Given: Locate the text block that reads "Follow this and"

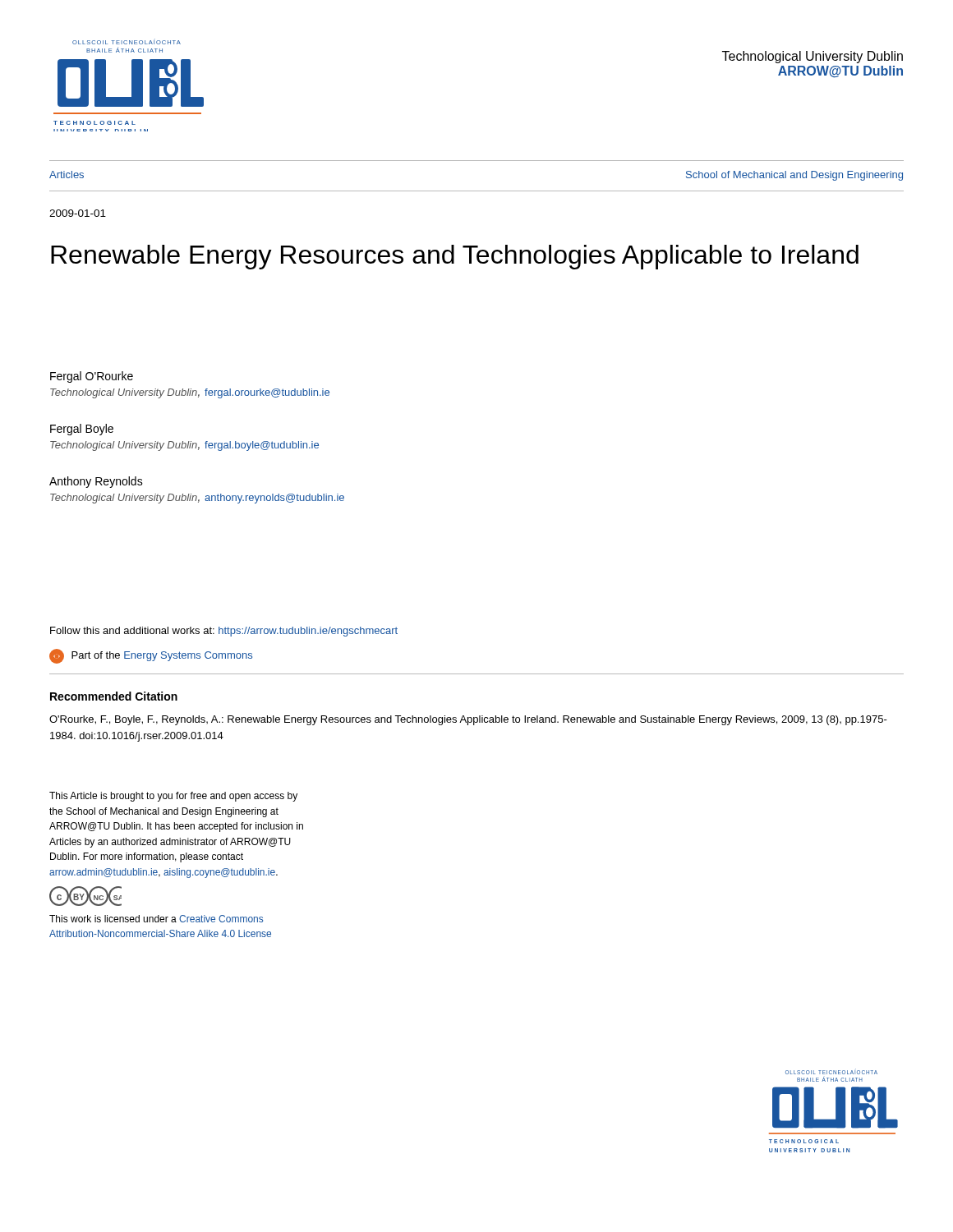Looking at the screenshot, I should tap(224, 630).
